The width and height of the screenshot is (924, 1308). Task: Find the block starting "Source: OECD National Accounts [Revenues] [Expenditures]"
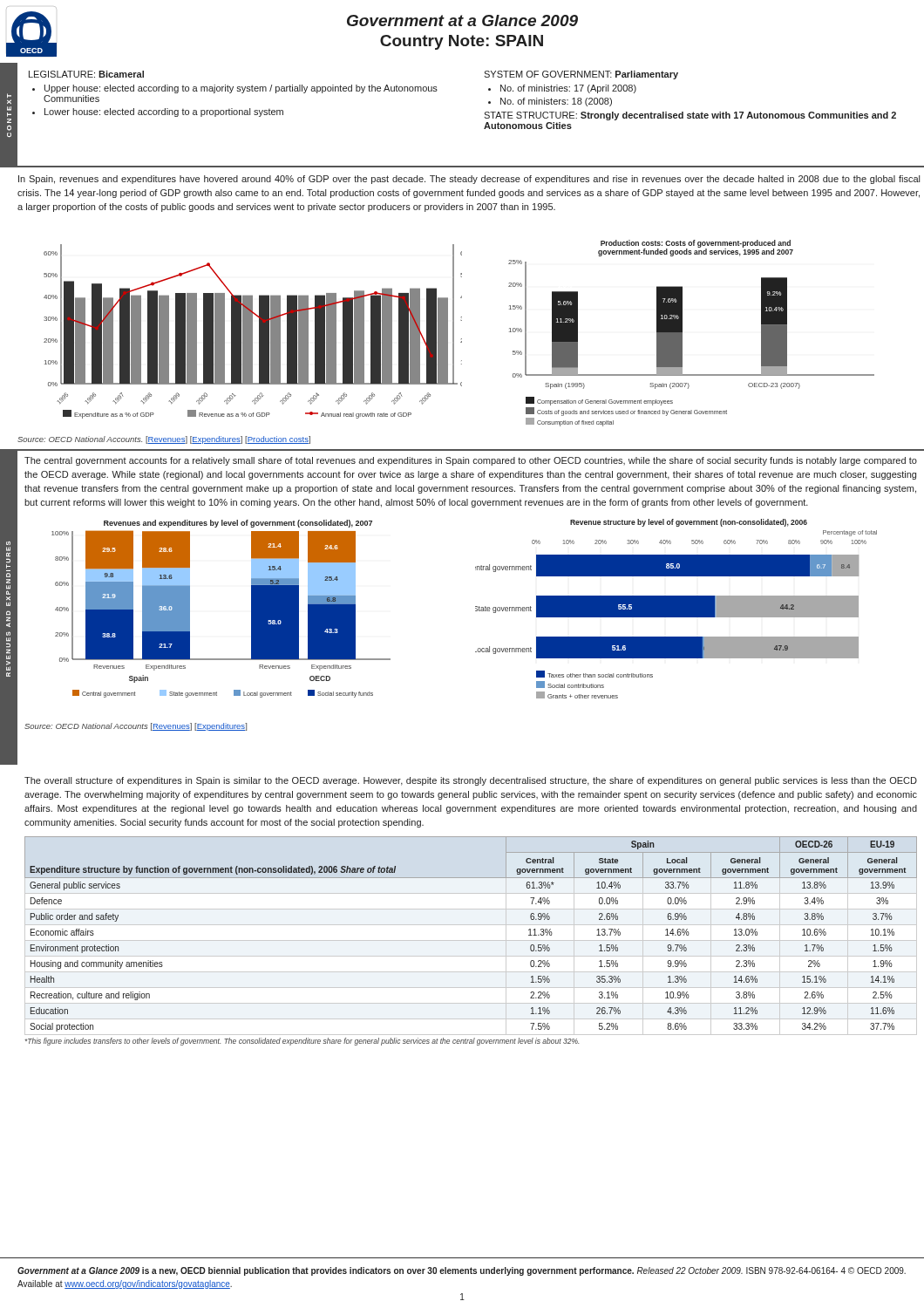point(136,726)
